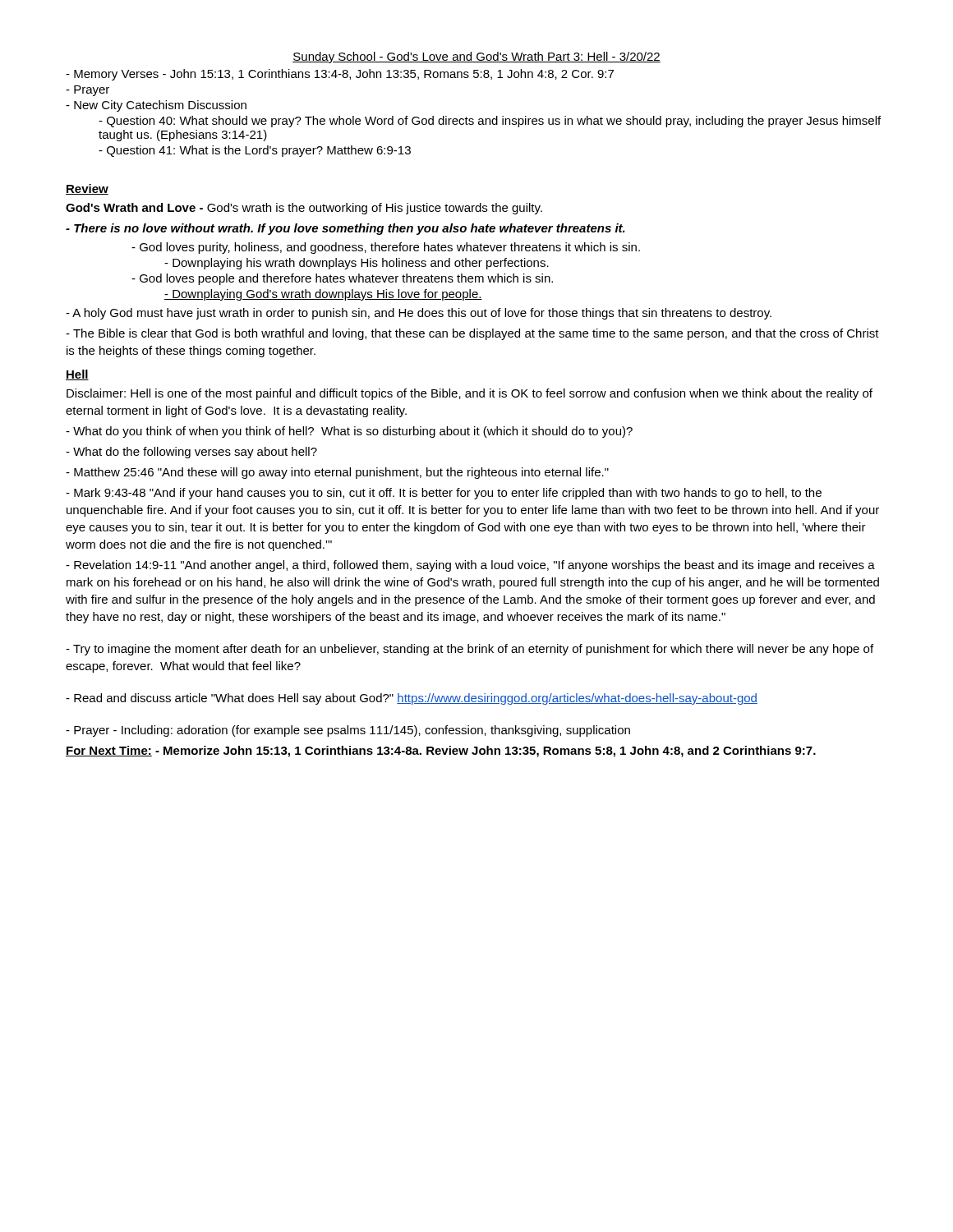
Task: Navigate to the text block starting "Prayer - Including: adoration"
Action: 348,730
